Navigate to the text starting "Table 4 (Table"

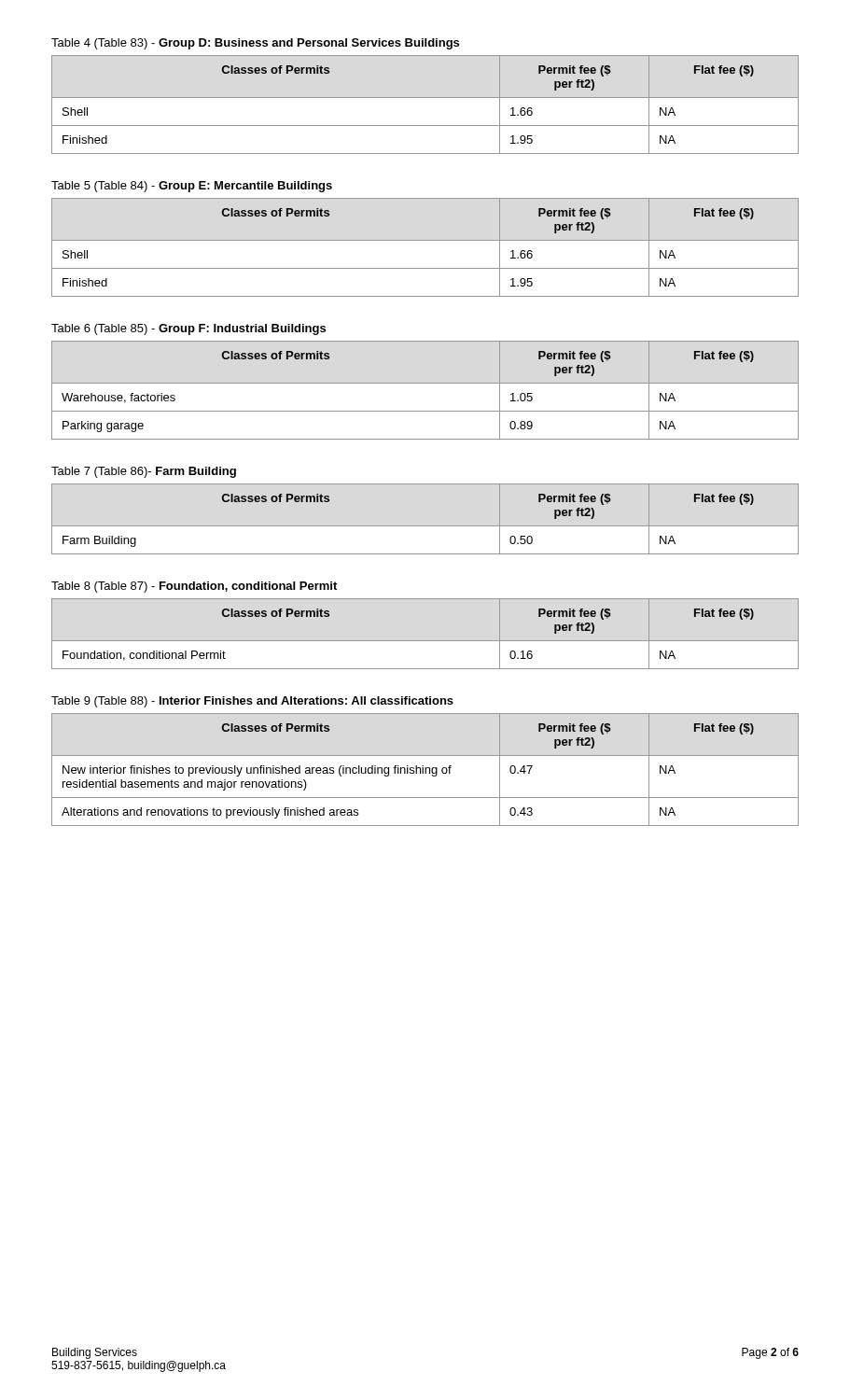click(256, 42)
